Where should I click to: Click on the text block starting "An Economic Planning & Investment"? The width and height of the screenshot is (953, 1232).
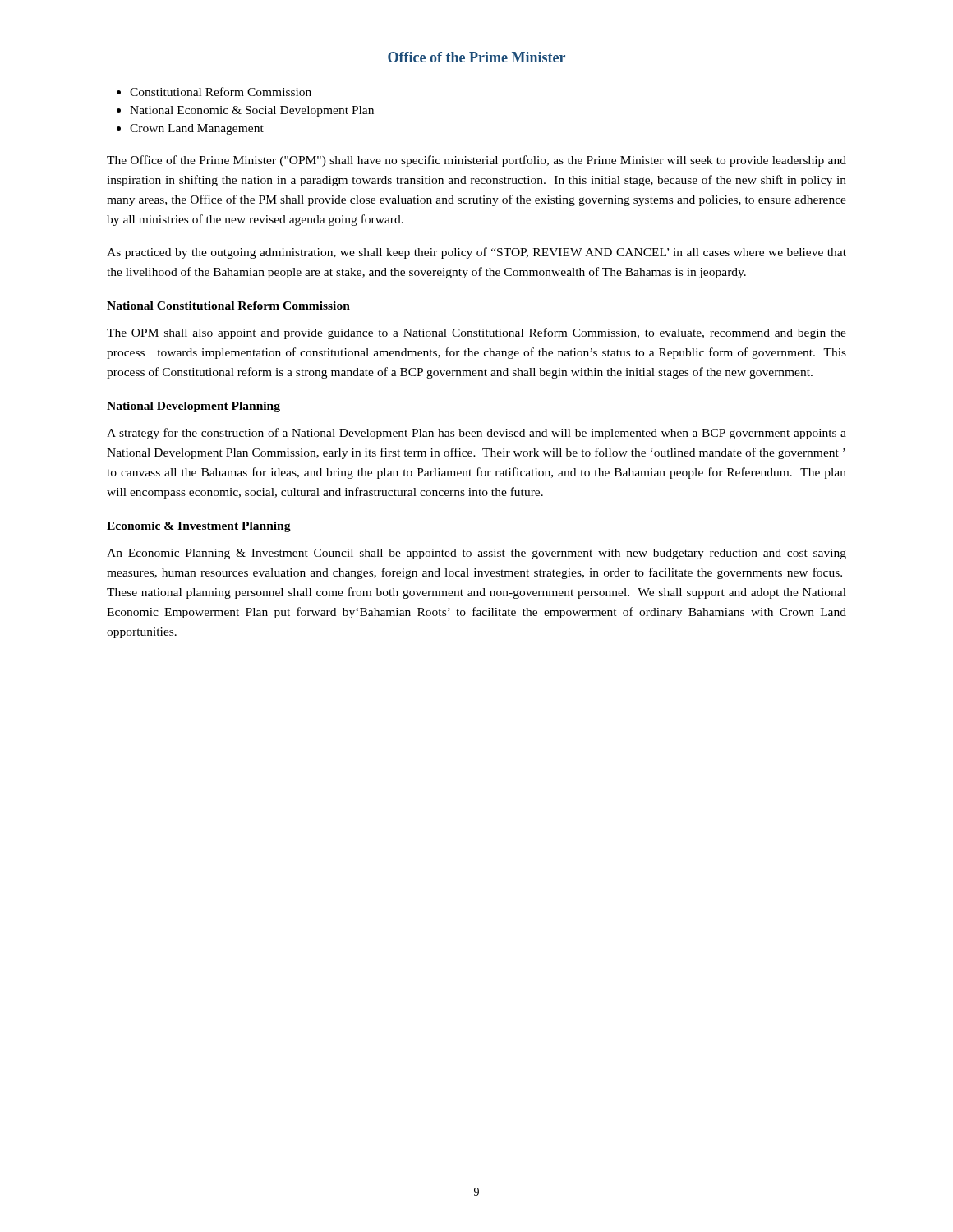pyautogui.click(x=476, y=592)
